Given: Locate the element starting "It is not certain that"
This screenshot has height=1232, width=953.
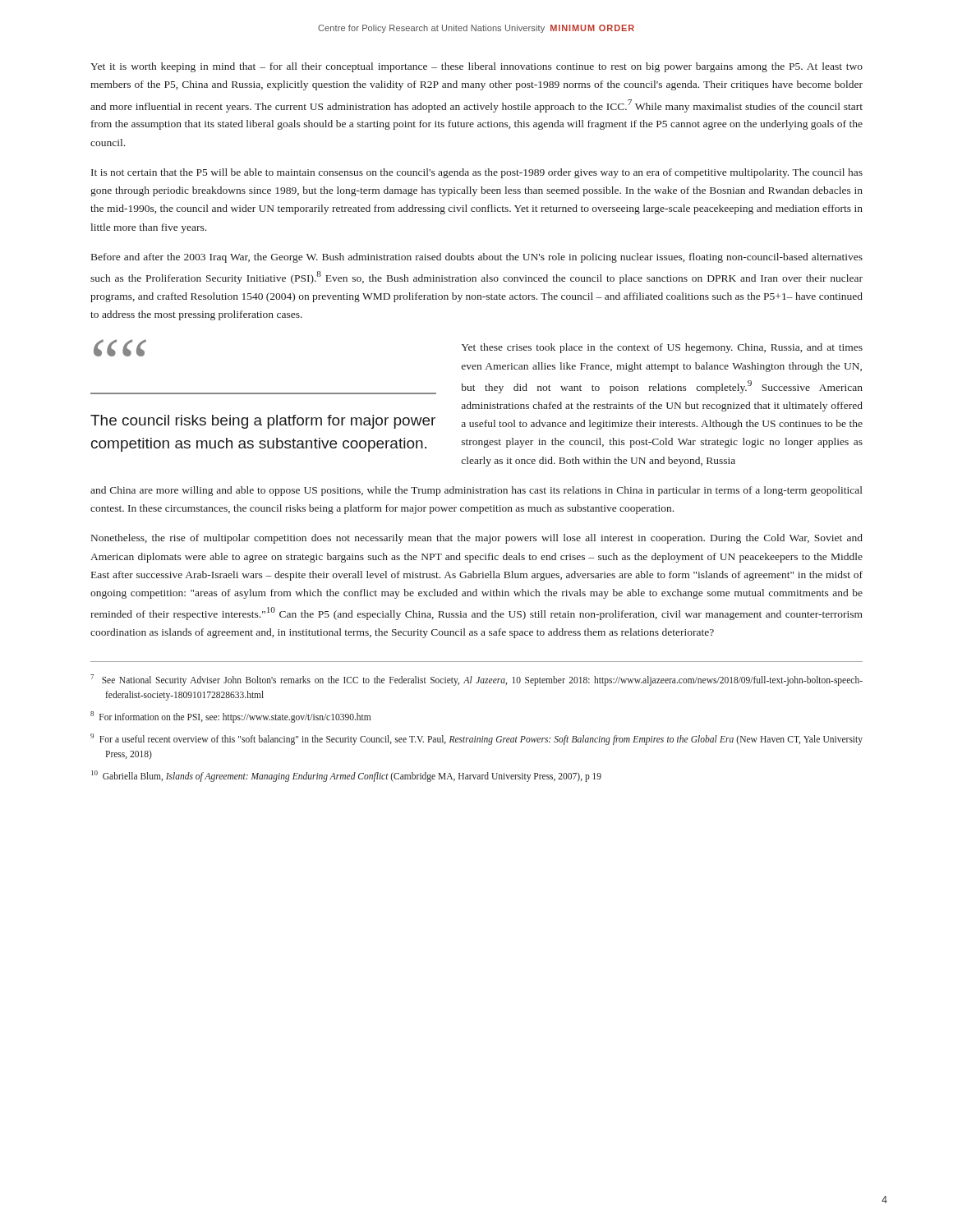Looking at the screenshot, I should (x=476, y=199).
